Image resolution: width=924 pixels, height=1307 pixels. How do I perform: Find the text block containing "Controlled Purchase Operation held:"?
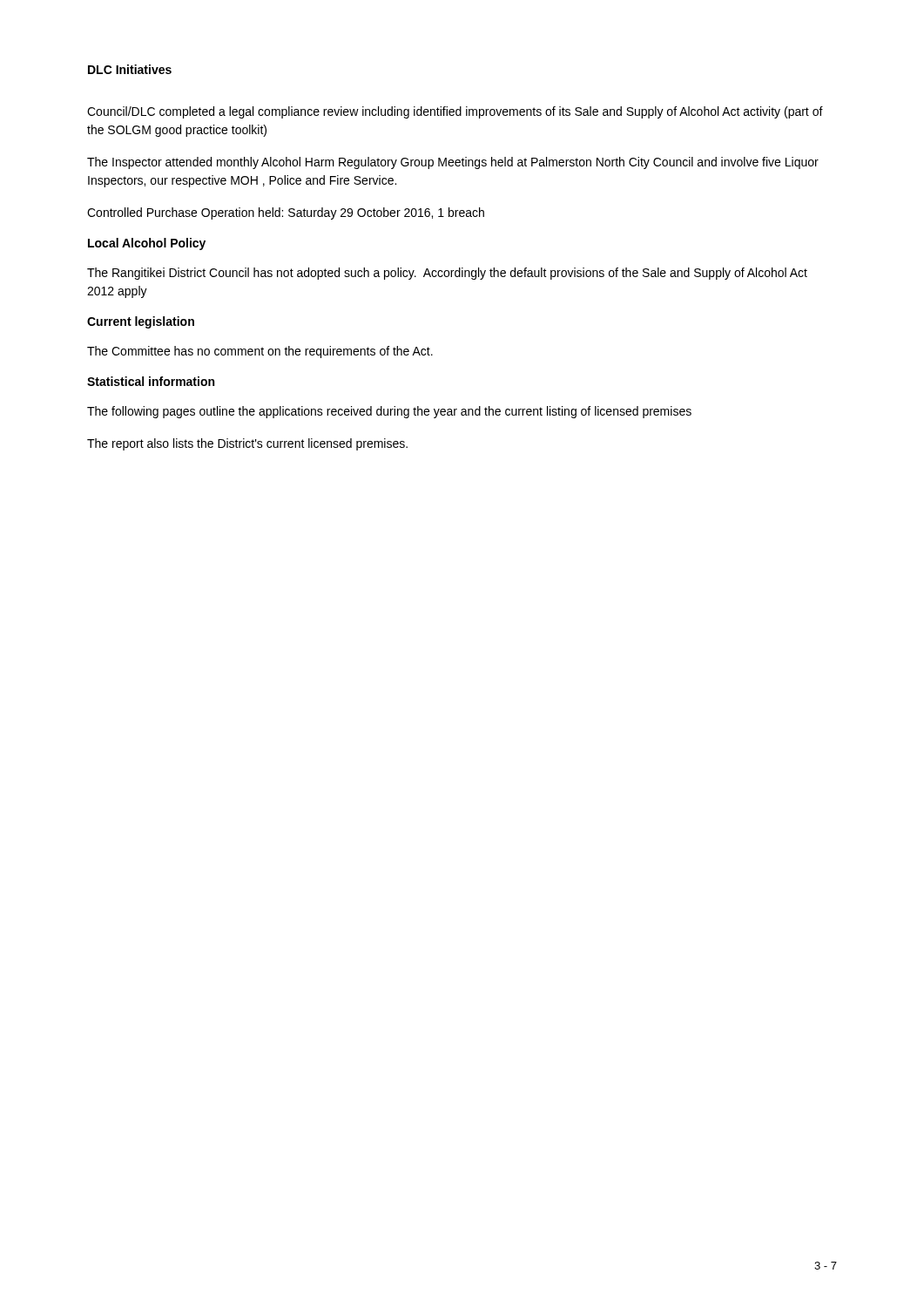pos(286,213)
